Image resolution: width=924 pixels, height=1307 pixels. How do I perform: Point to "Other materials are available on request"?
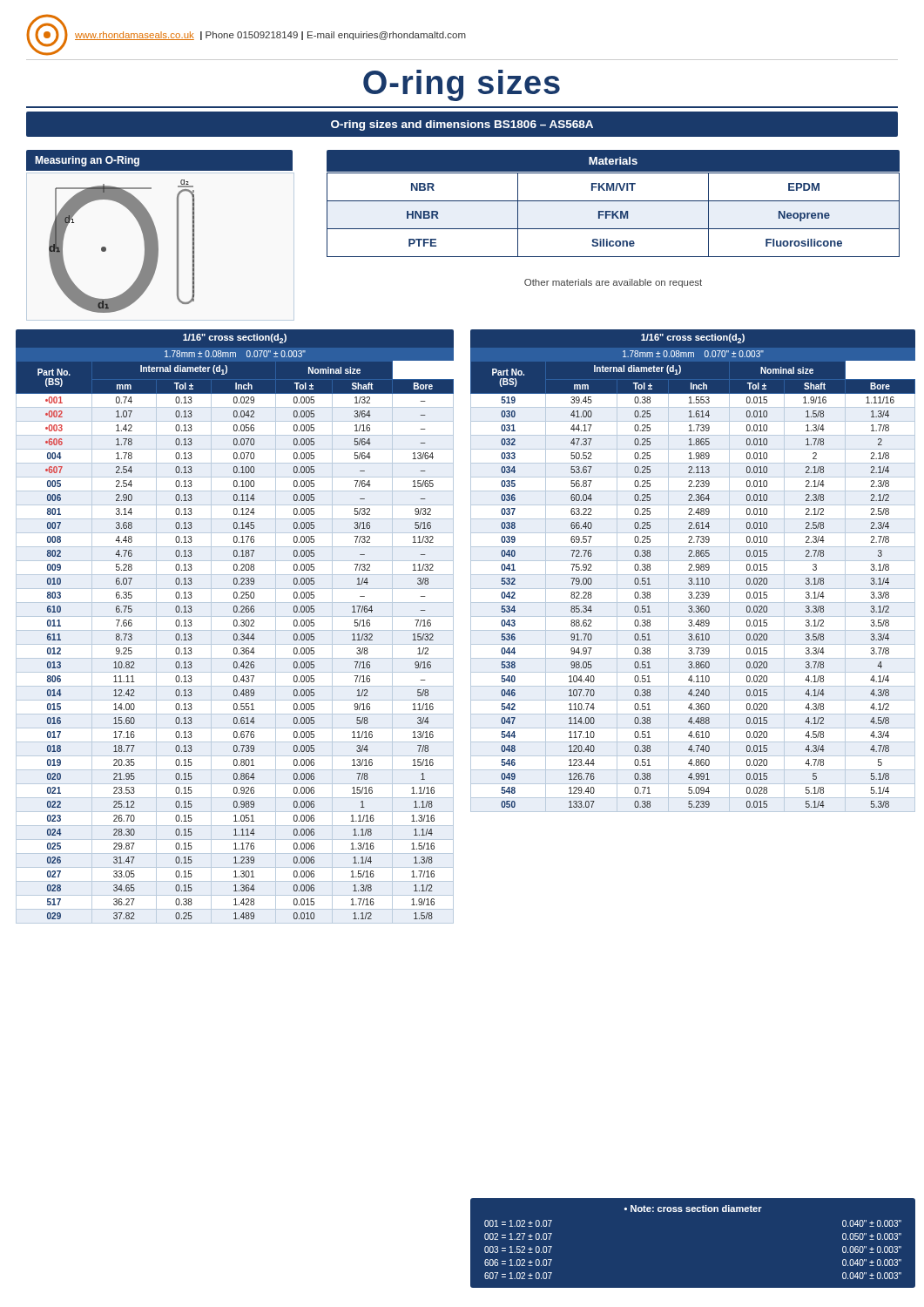pyautogui.click(x=613, y=282)
